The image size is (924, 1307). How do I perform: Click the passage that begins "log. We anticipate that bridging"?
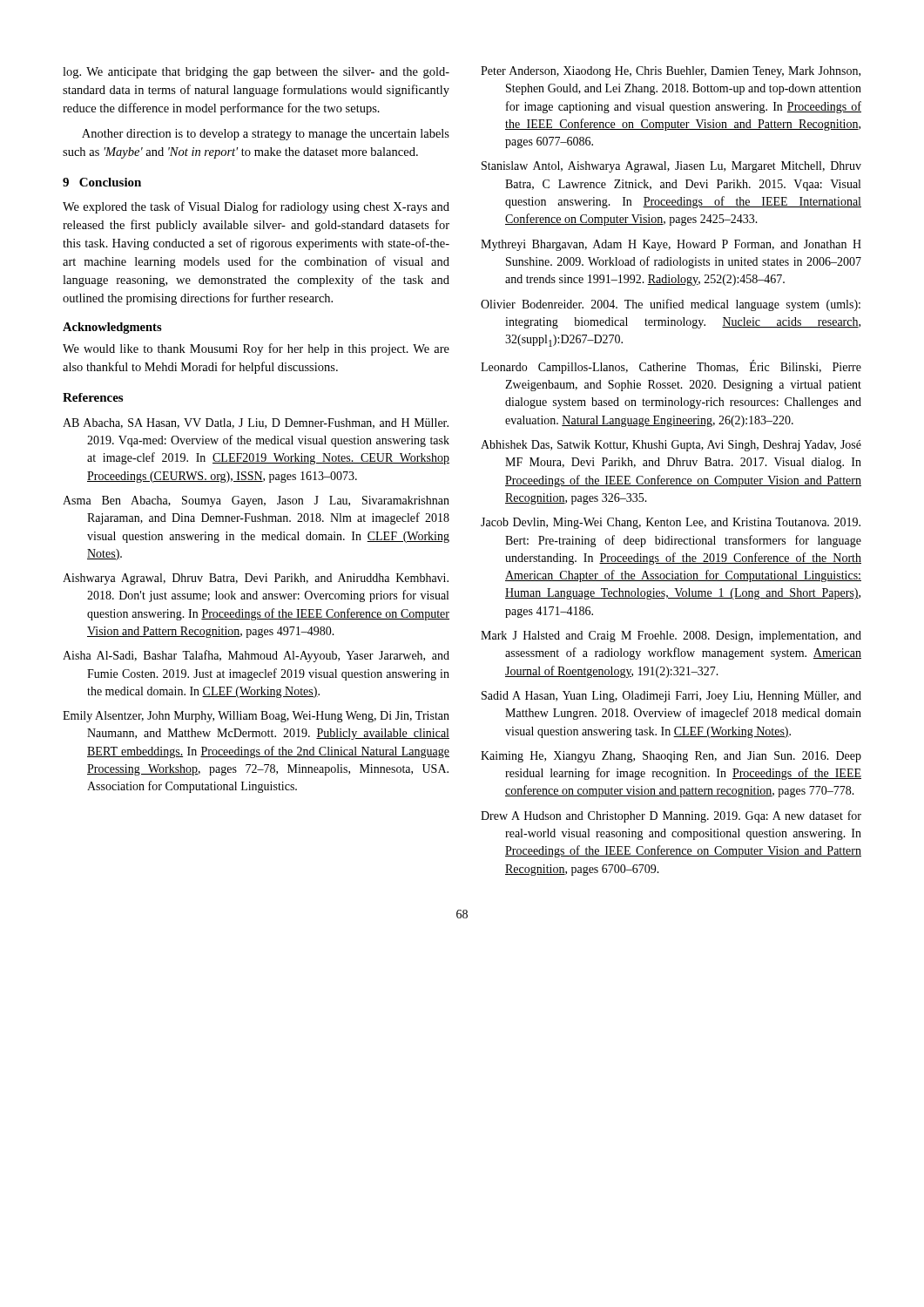click(256, 112)
